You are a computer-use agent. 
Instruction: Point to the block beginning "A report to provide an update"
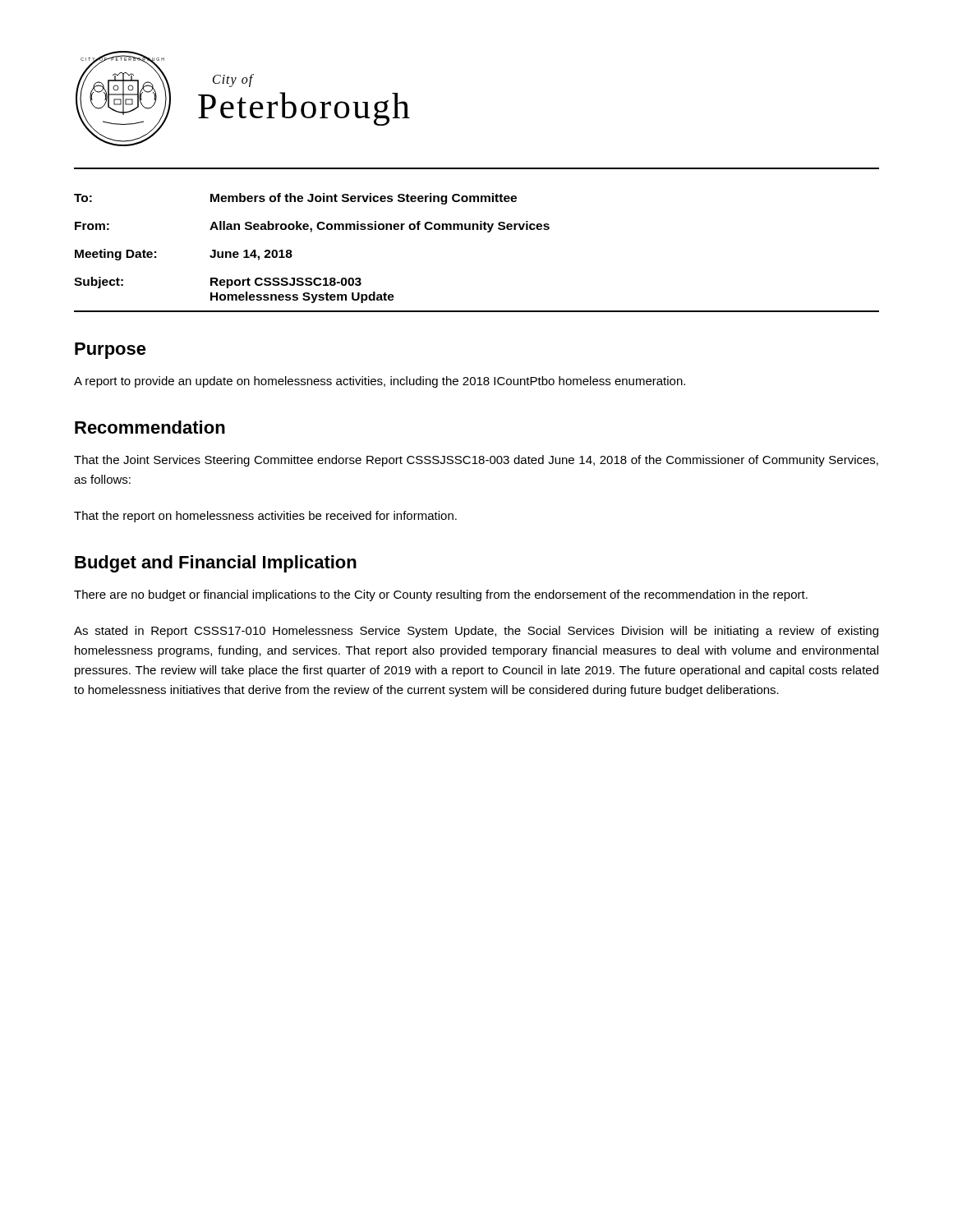(380, 381)
